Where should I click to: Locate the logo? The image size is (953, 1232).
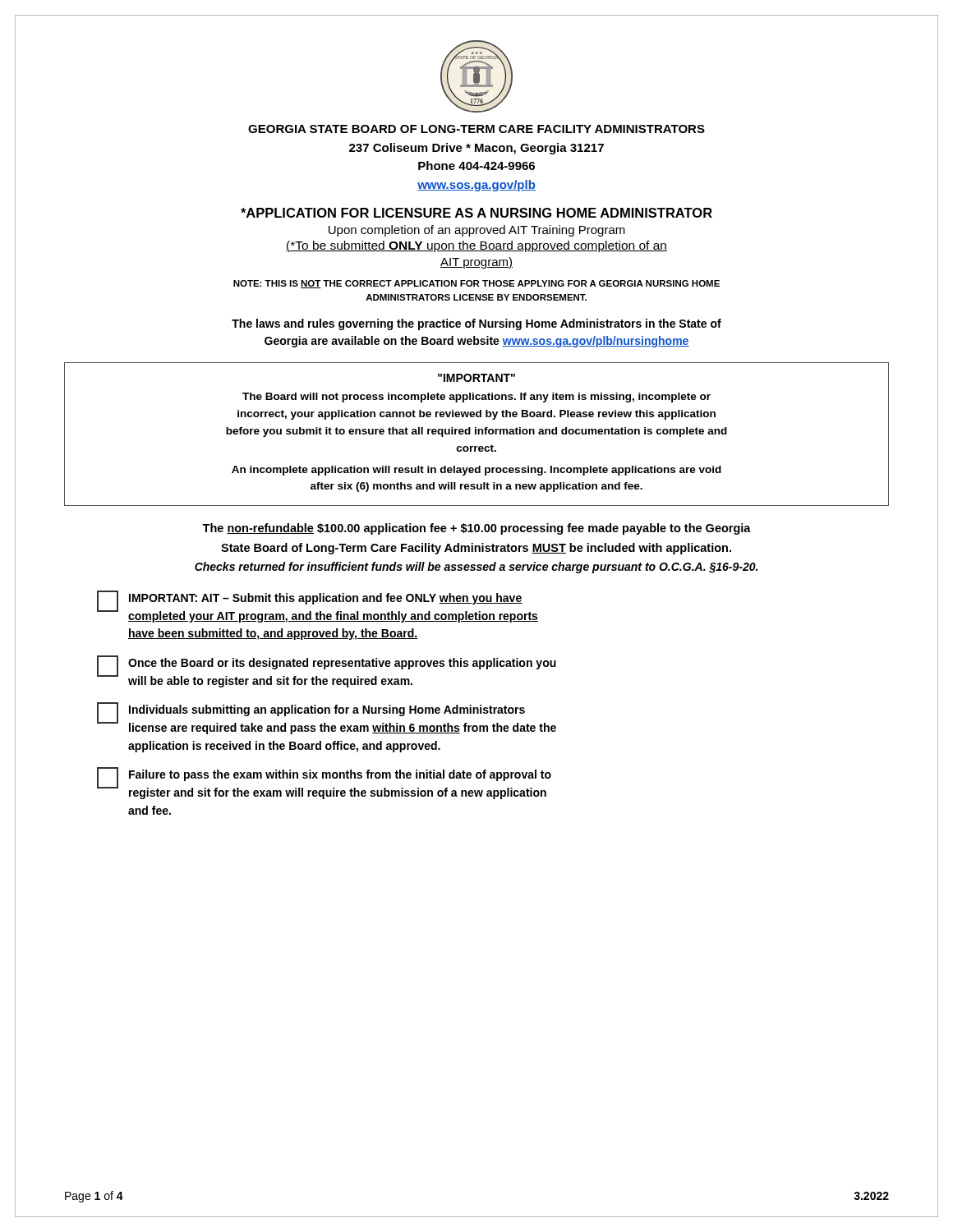[x=476, y=76]
